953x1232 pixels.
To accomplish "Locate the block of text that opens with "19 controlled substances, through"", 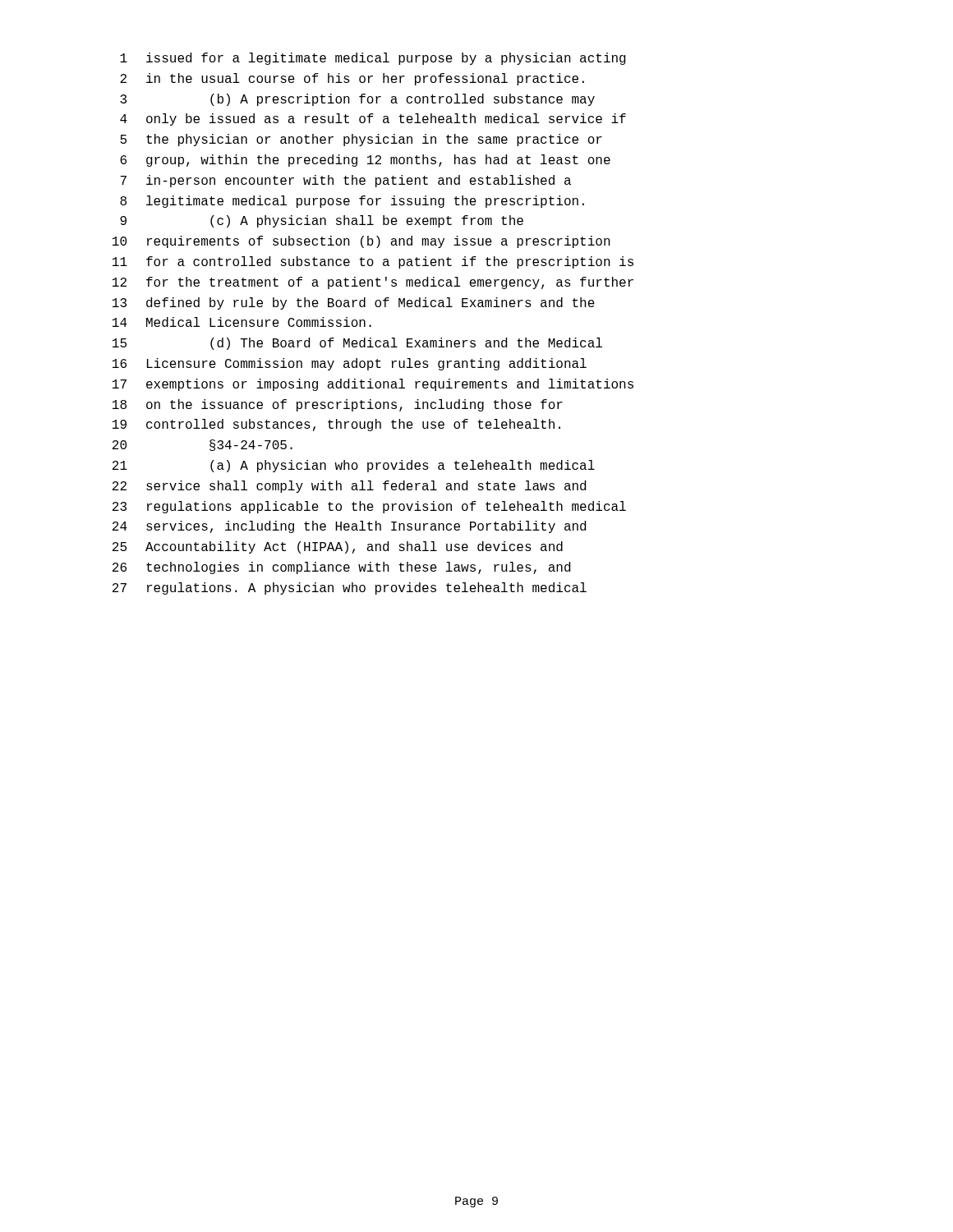I will click(323, 426).
